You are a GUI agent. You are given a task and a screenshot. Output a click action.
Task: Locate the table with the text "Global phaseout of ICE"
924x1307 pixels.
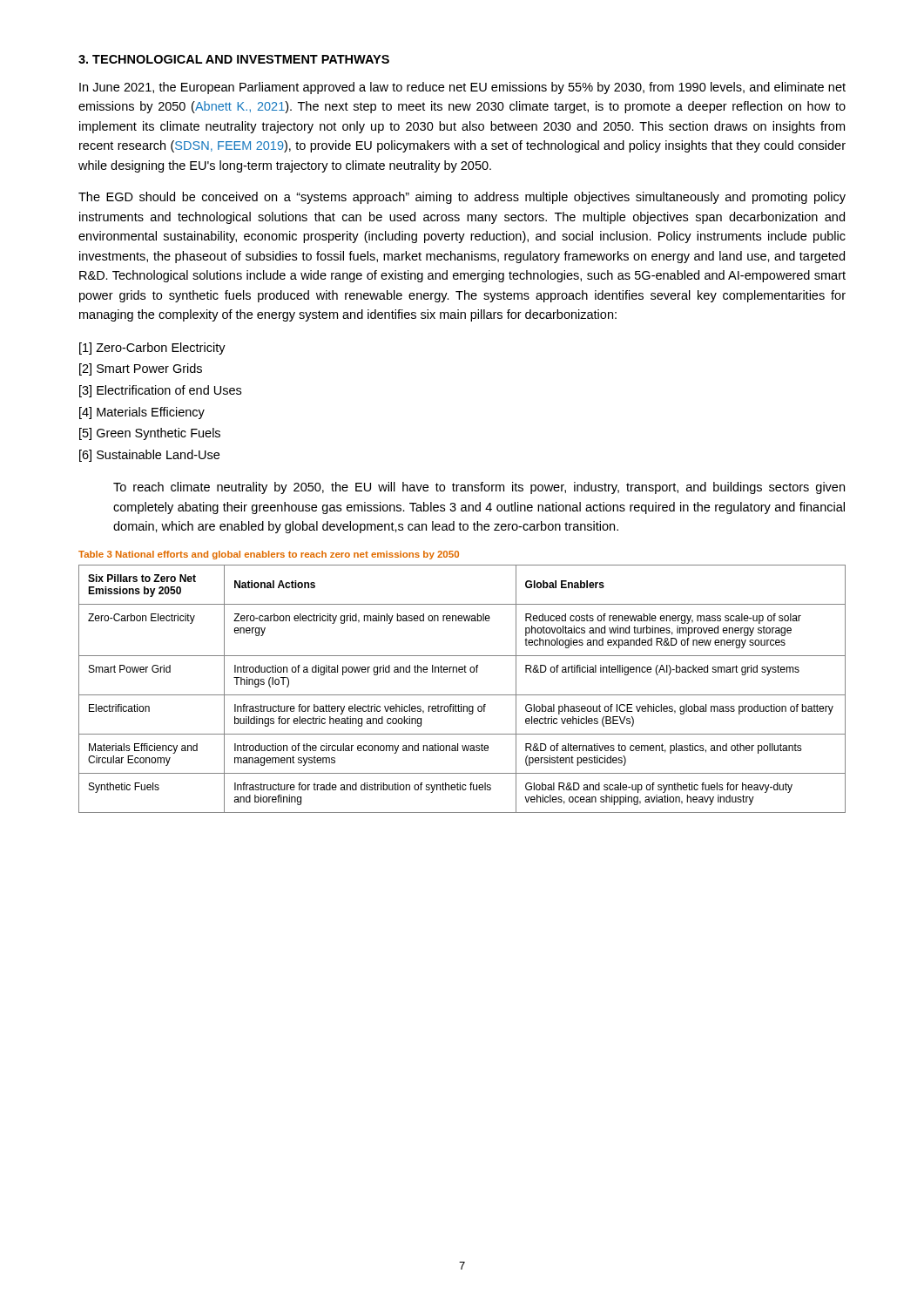click(x=462, y=689)
